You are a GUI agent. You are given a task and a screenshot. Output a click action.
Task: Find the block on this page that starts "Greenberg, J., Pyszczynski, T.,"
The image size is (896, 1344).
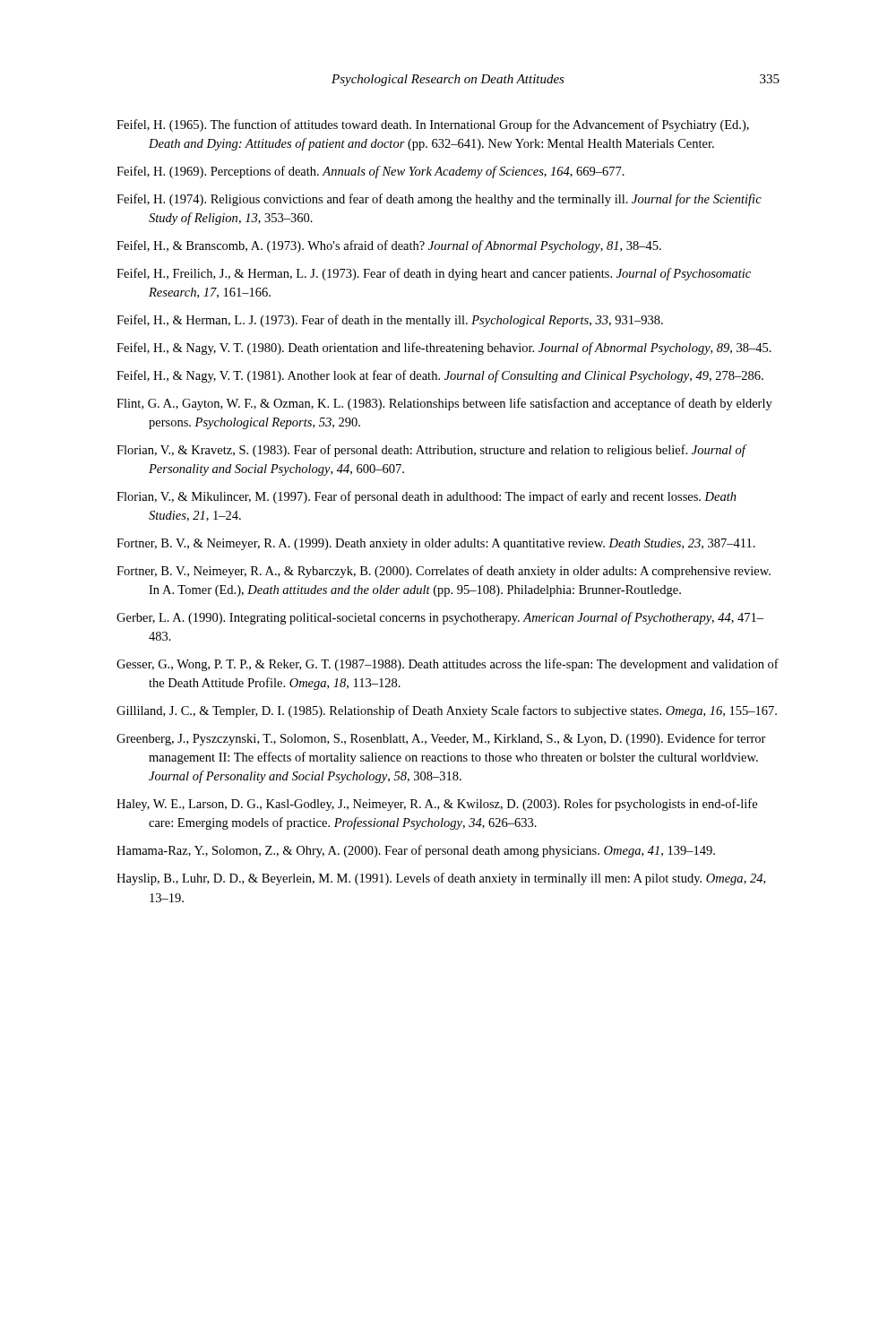point(441,757)
